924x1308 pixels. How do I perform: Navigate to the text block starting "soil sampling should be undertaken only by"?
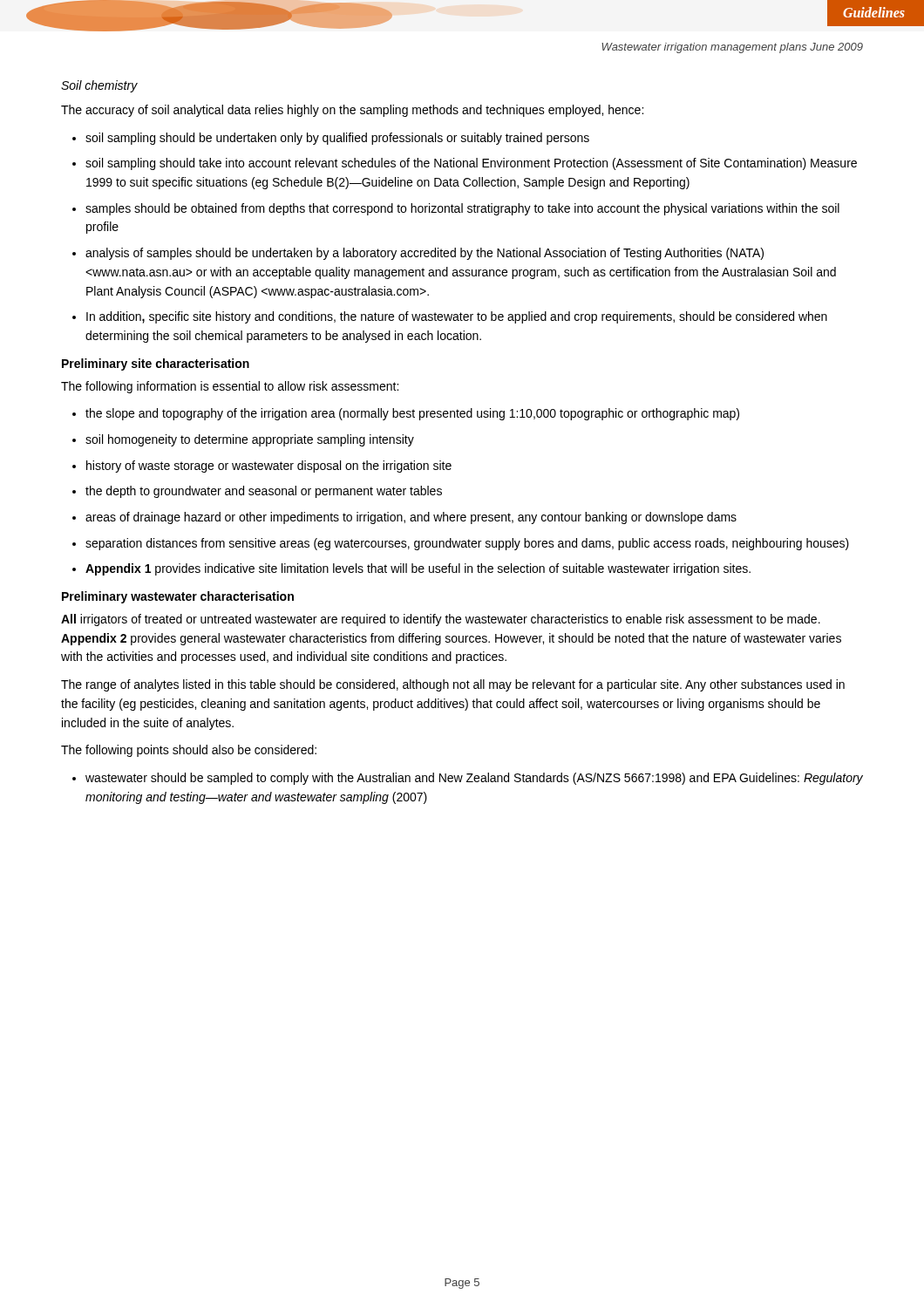[462, 138]
